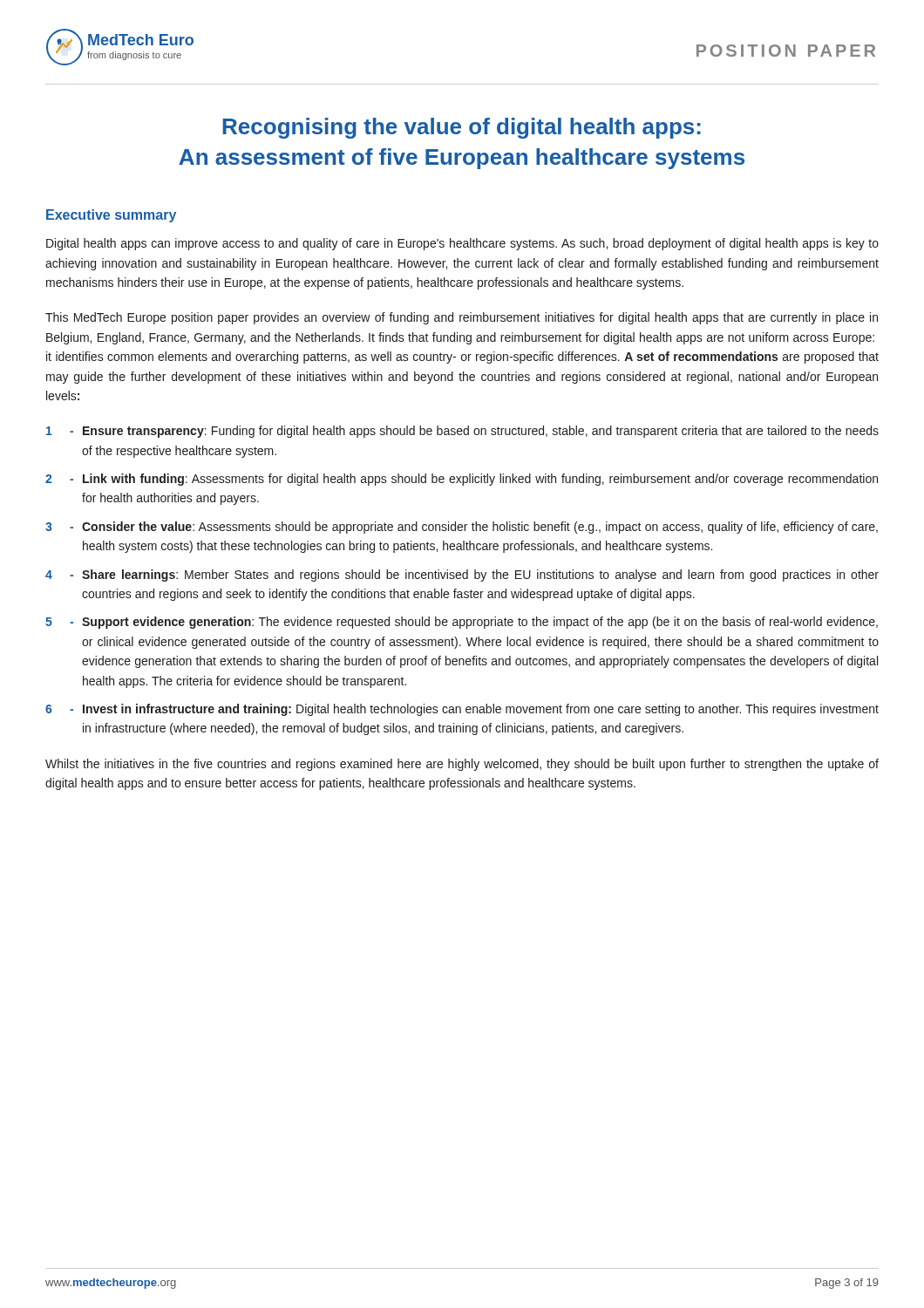
Task: Point to the element starting "4 - Share learnings: Member"
Action: tap(462, 584)
